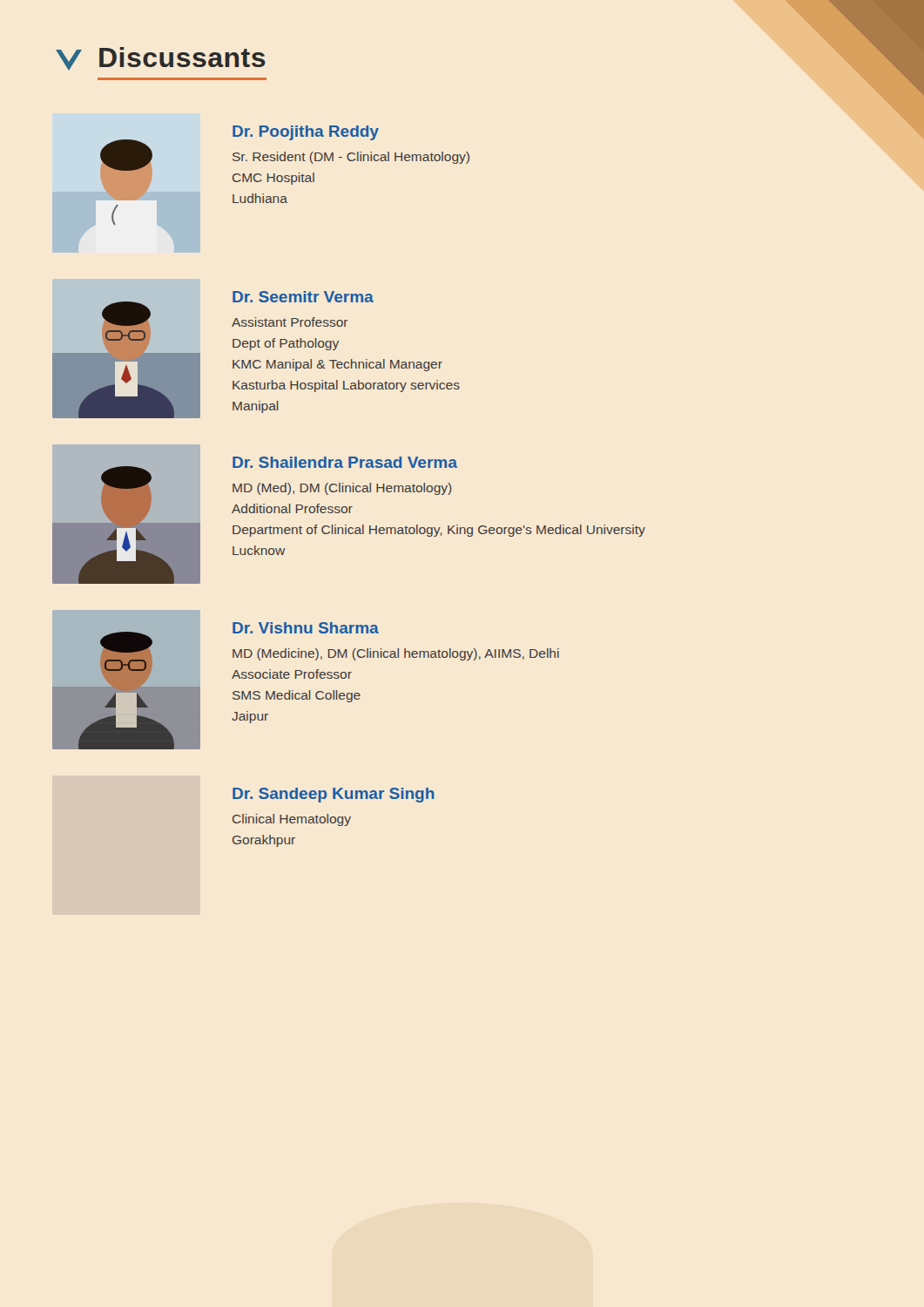Image resolution: width=924 pixels, height=1307 pixels.
Task: Point to the block starting "Dr. Shailendra Prasad Verma MD (Med), DM (Clinical"
Action: point(345,462)
